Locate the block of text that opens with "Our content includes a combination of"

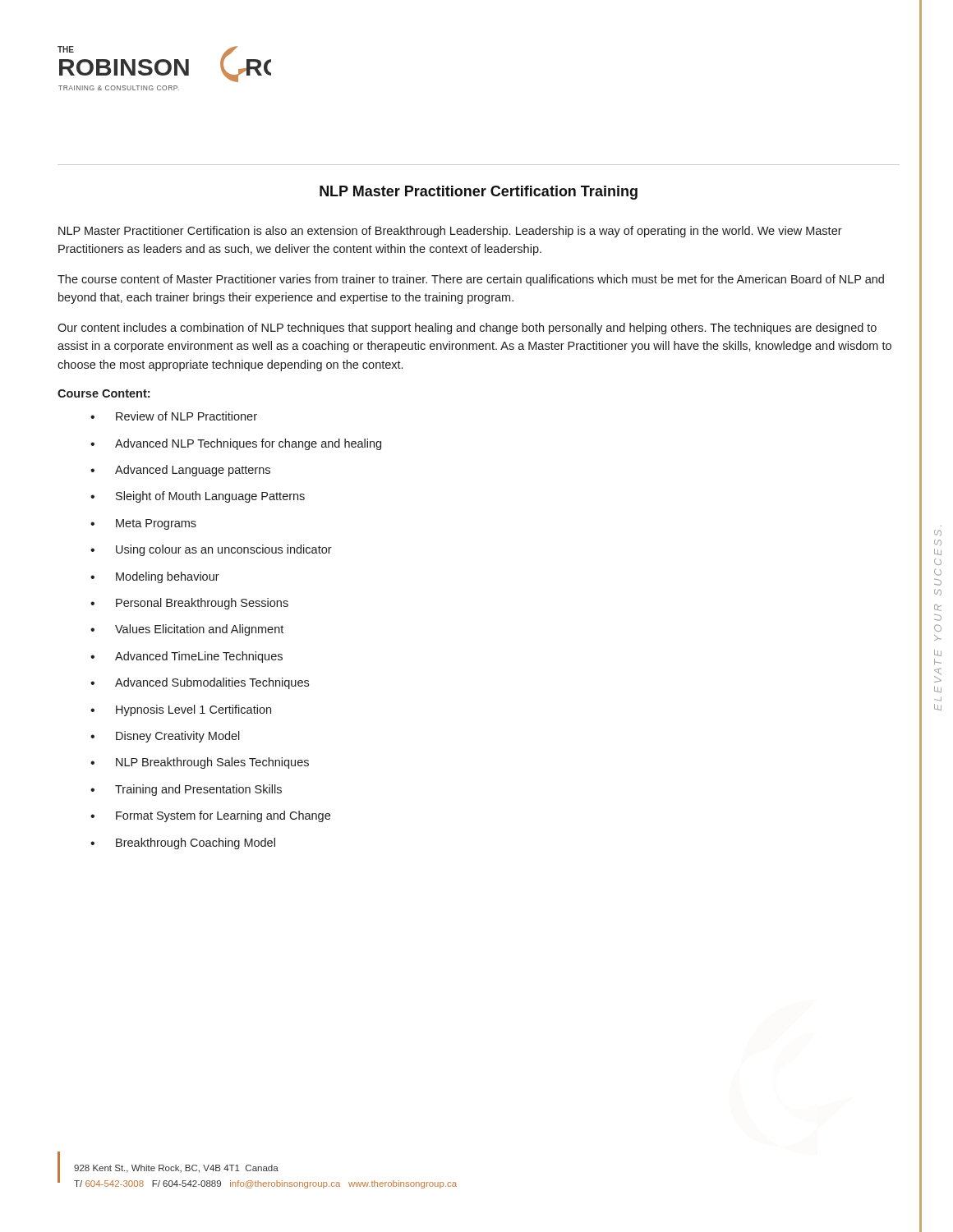pyautogui.click(x=475, y=346)
